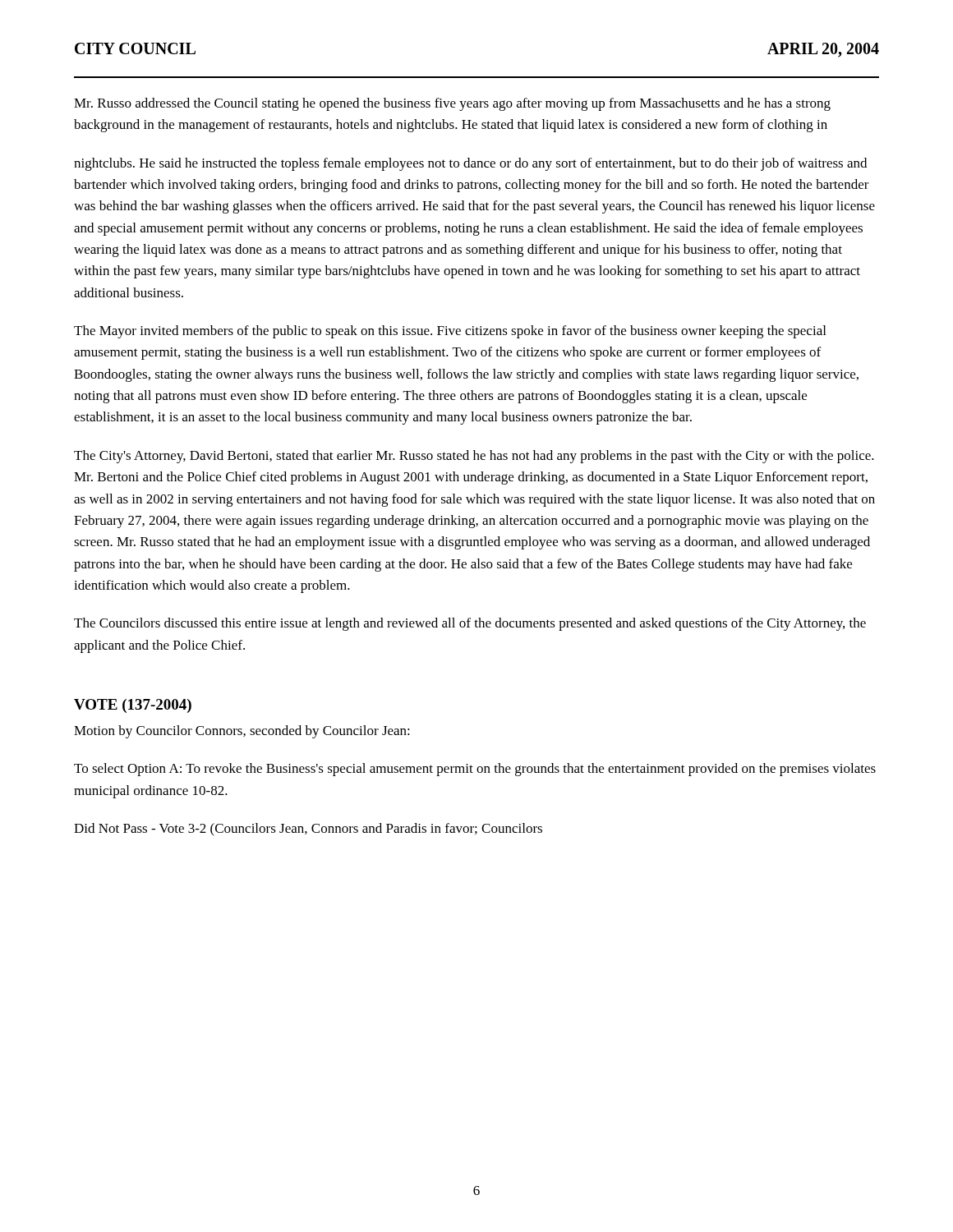Locate the passage starting "VOTE (137-2004)"
The width and height of the screenshot is (953, 1232).
pos(133,705)
